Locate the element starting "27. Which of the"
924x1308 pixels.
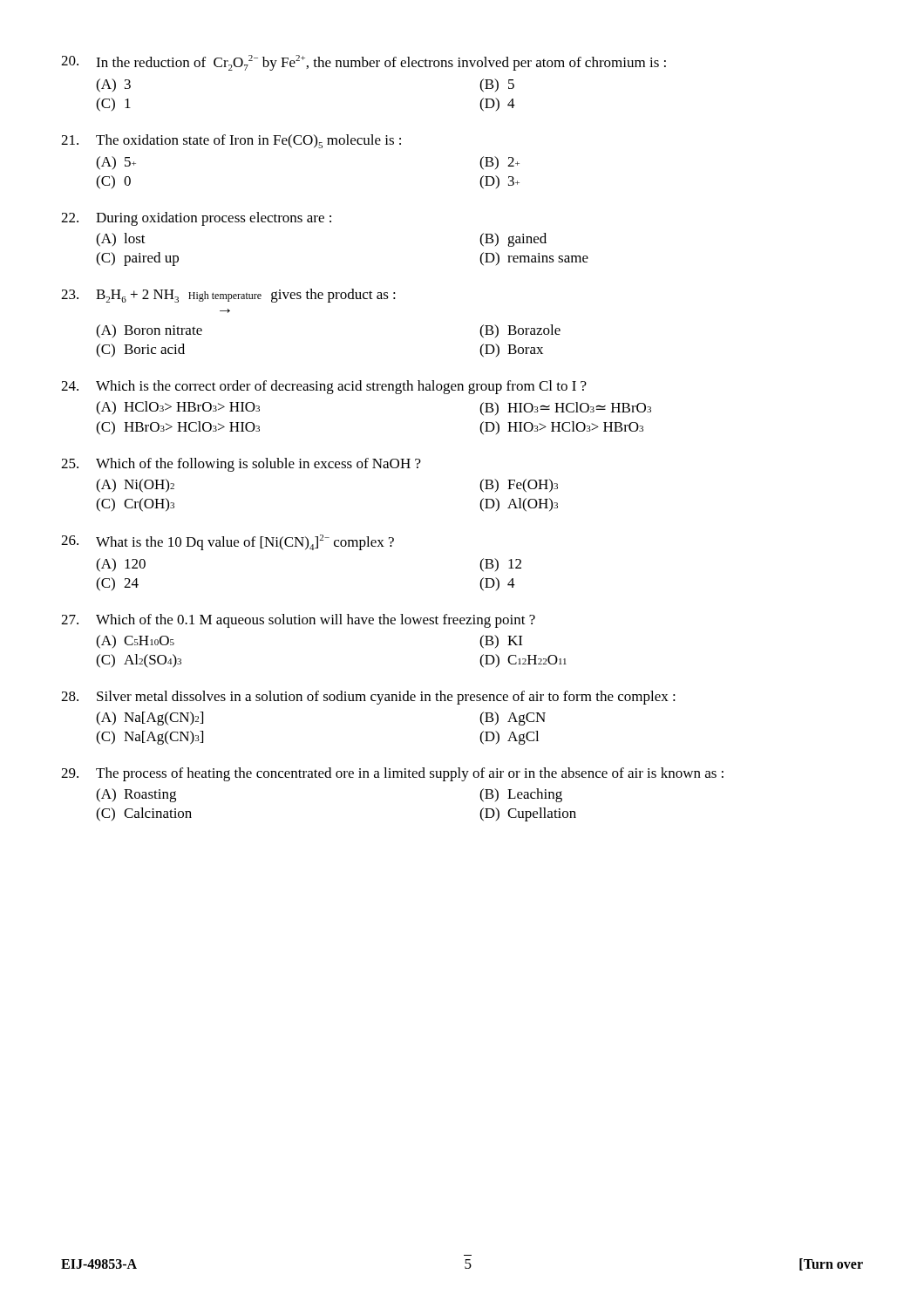298,621
